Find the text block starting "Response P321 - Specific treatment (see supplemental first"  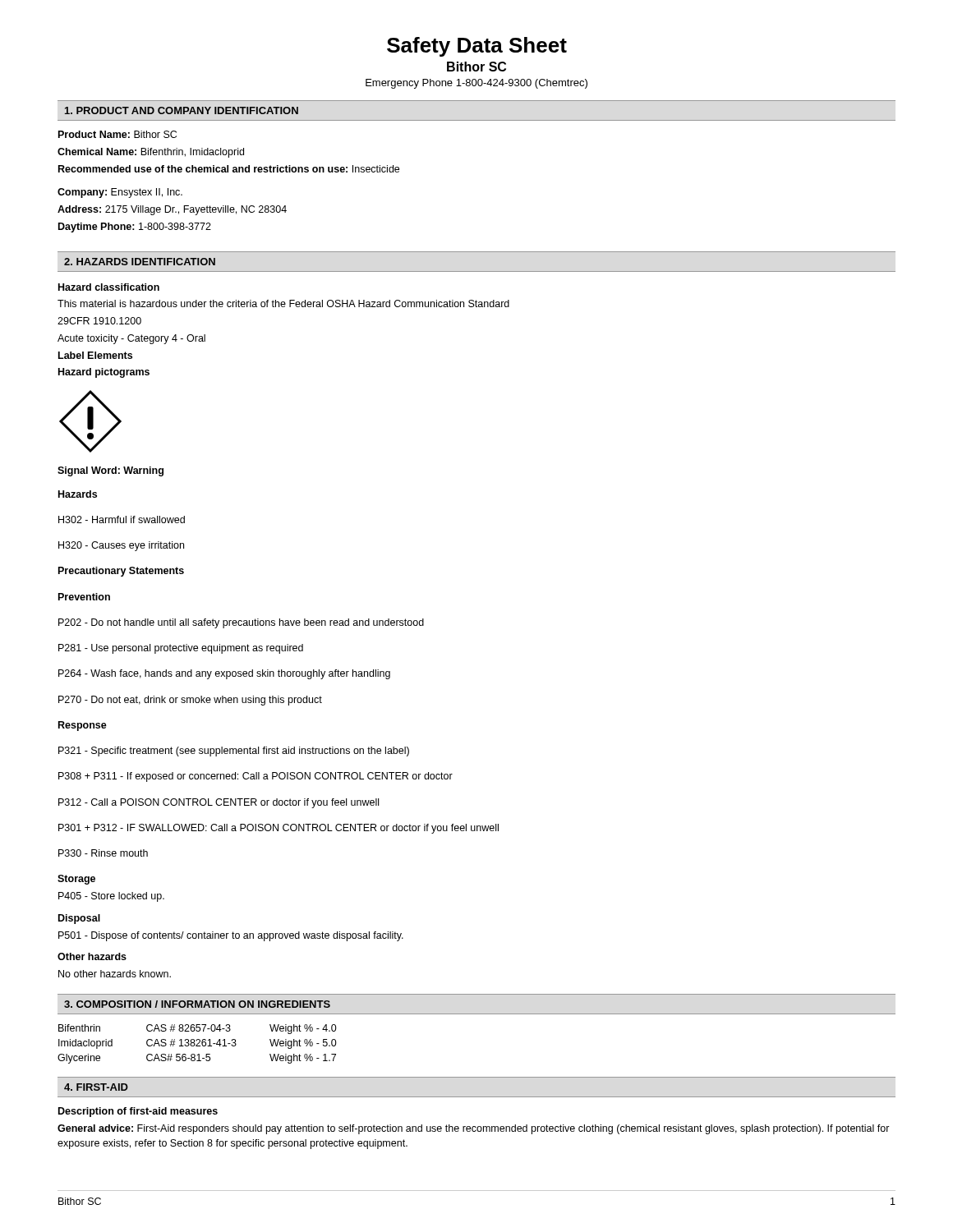pyautogui.click(x=83, y=726)
